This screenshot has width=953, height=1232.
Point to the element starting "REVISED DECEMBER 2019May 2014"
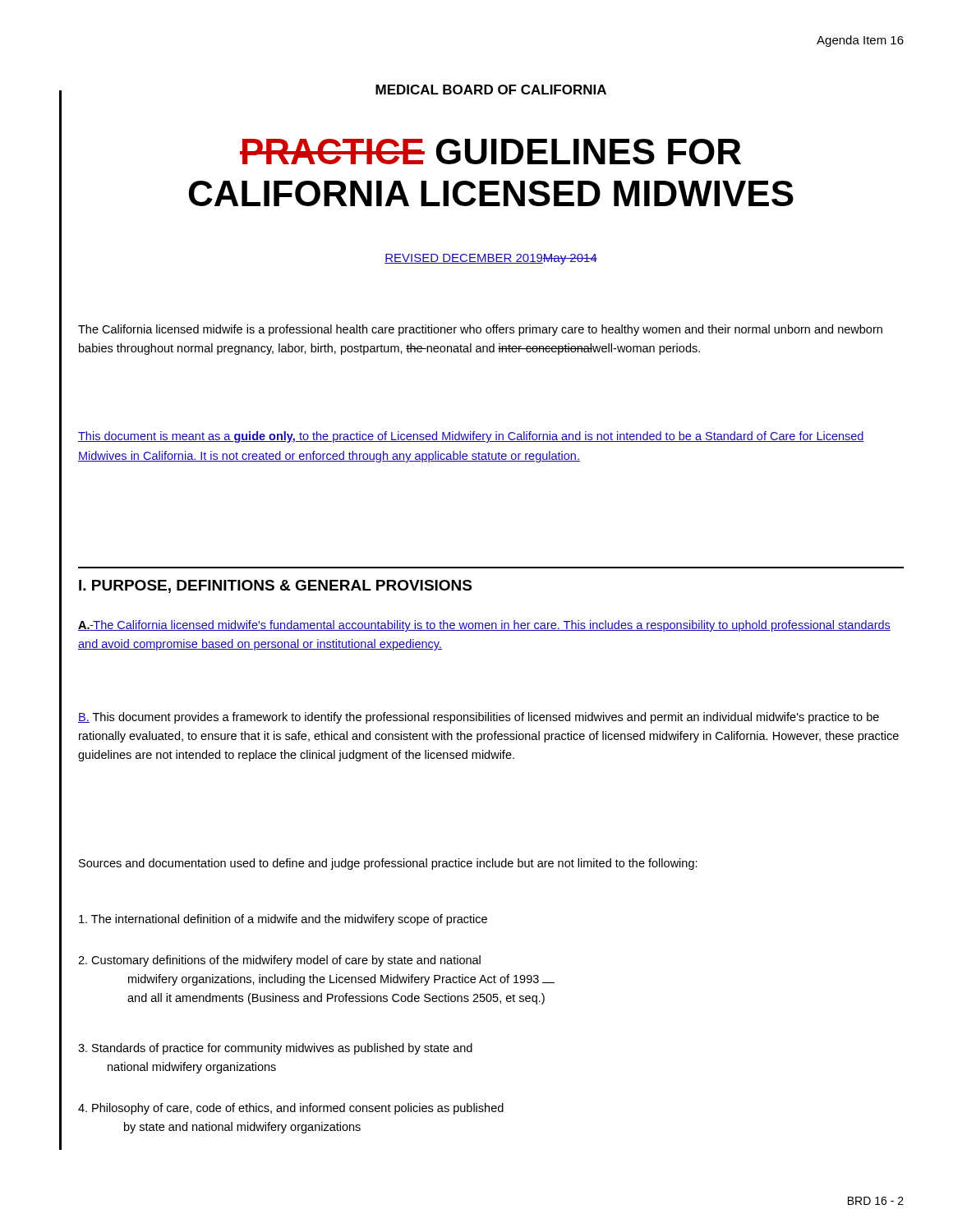pos(491,257)
